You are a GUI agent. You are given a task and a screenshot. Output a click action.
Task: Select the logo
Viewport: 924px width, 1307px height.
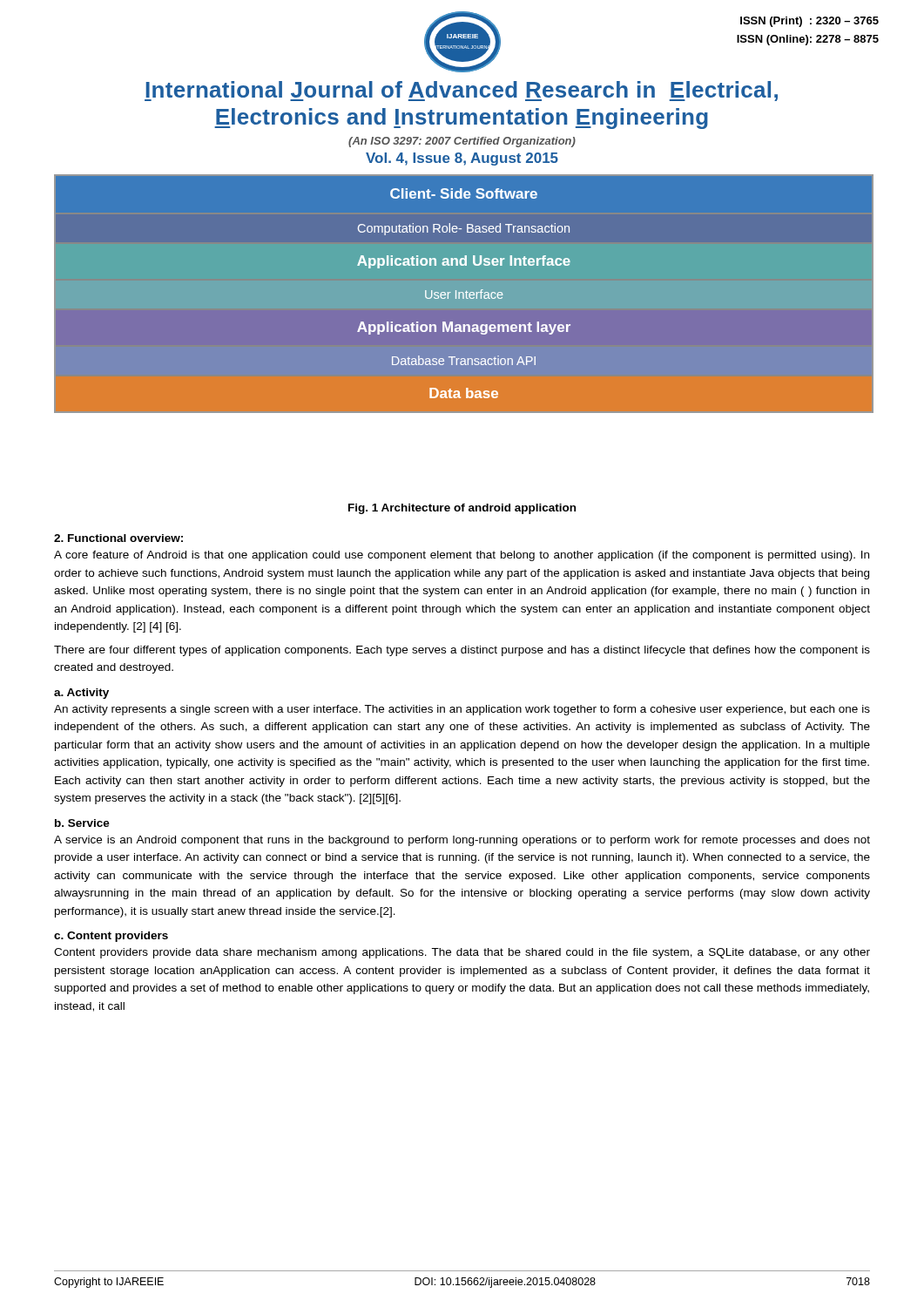pos(462,42)
